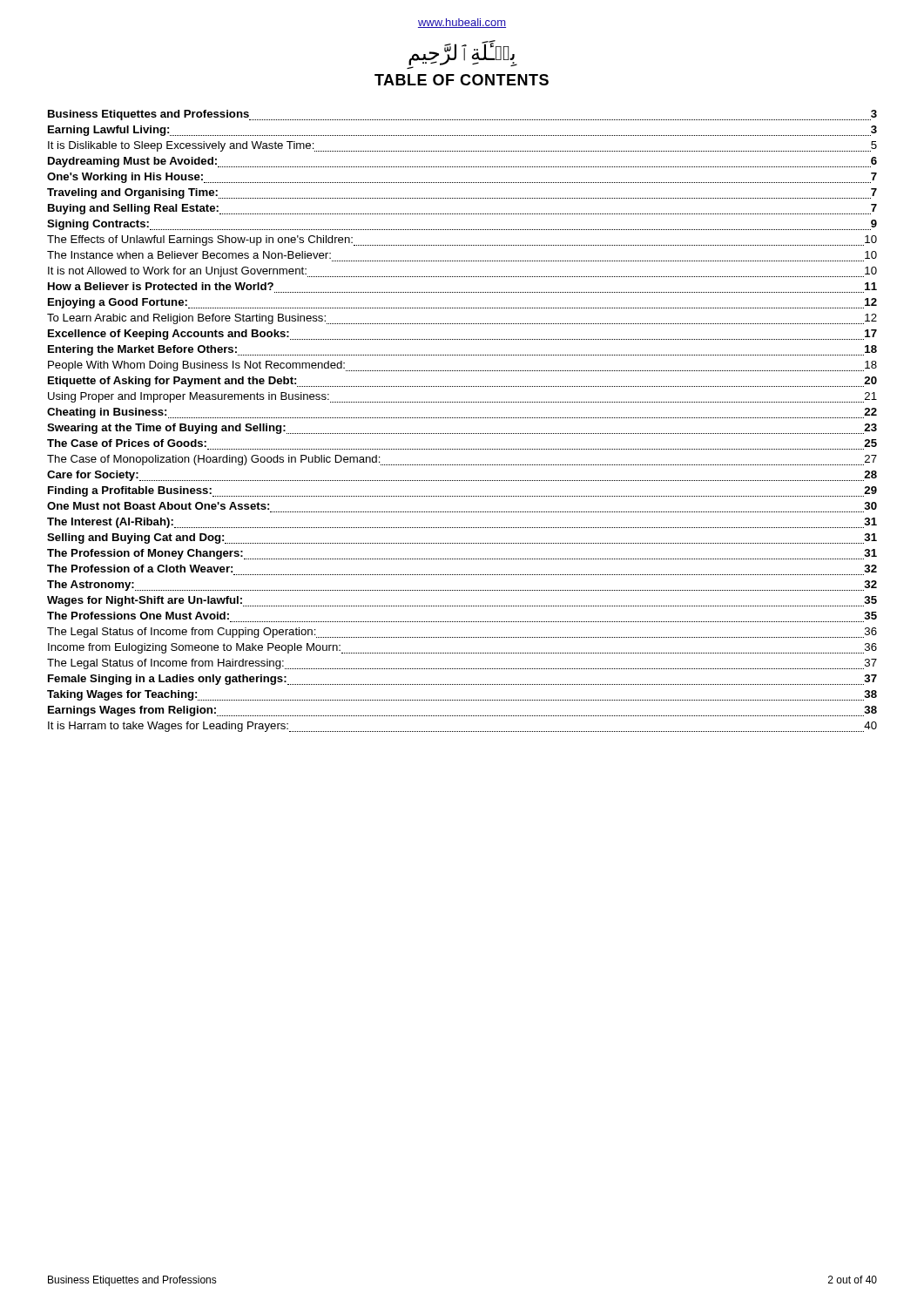The height and width of the screenshot is (1307, 924).
Task: Find the region starting "Enjoying a Good Fortune: 12"
Action: [x=462, y=302]
